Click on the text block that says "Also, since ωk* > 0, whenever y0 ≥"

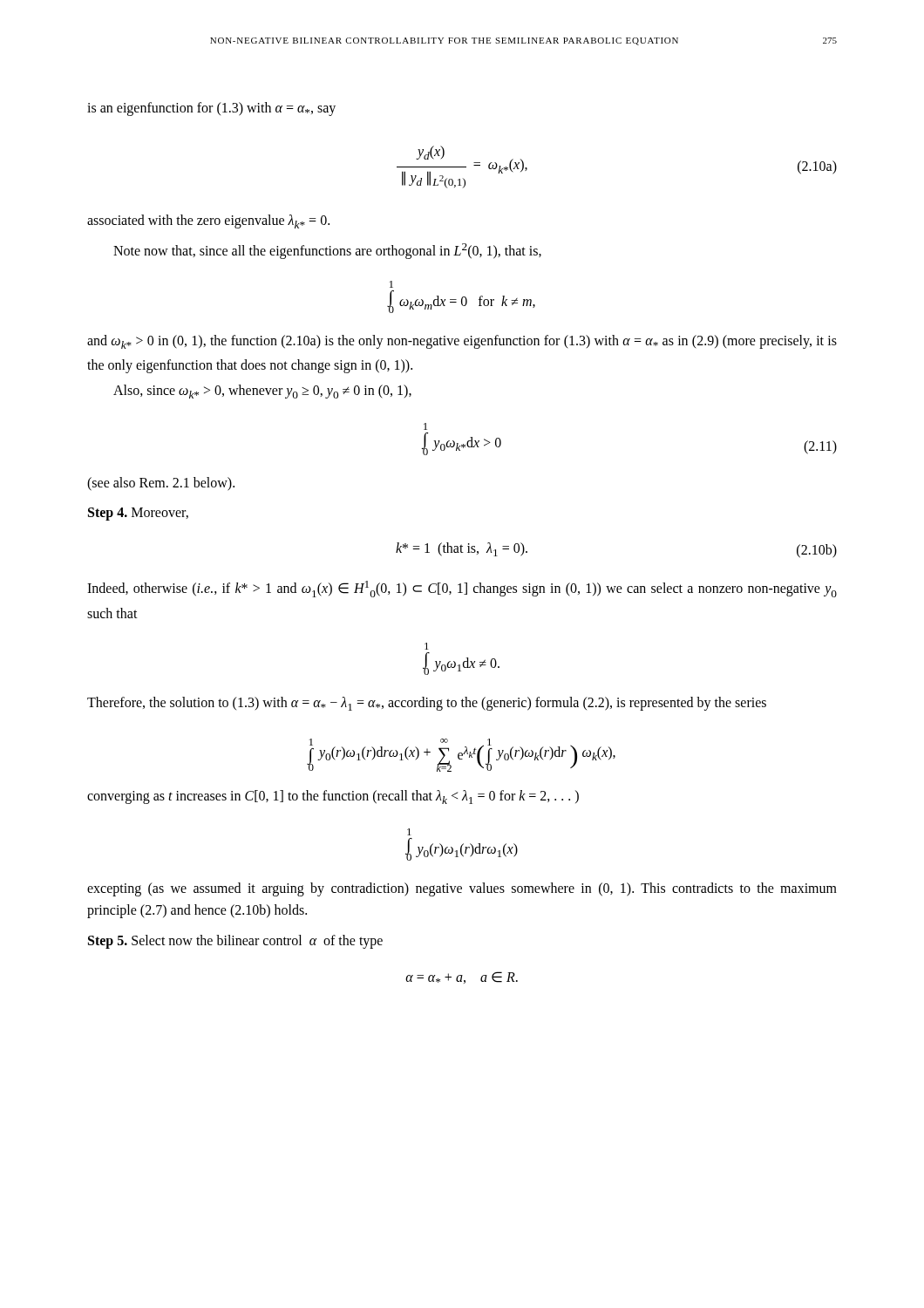(x=263, y=392)
